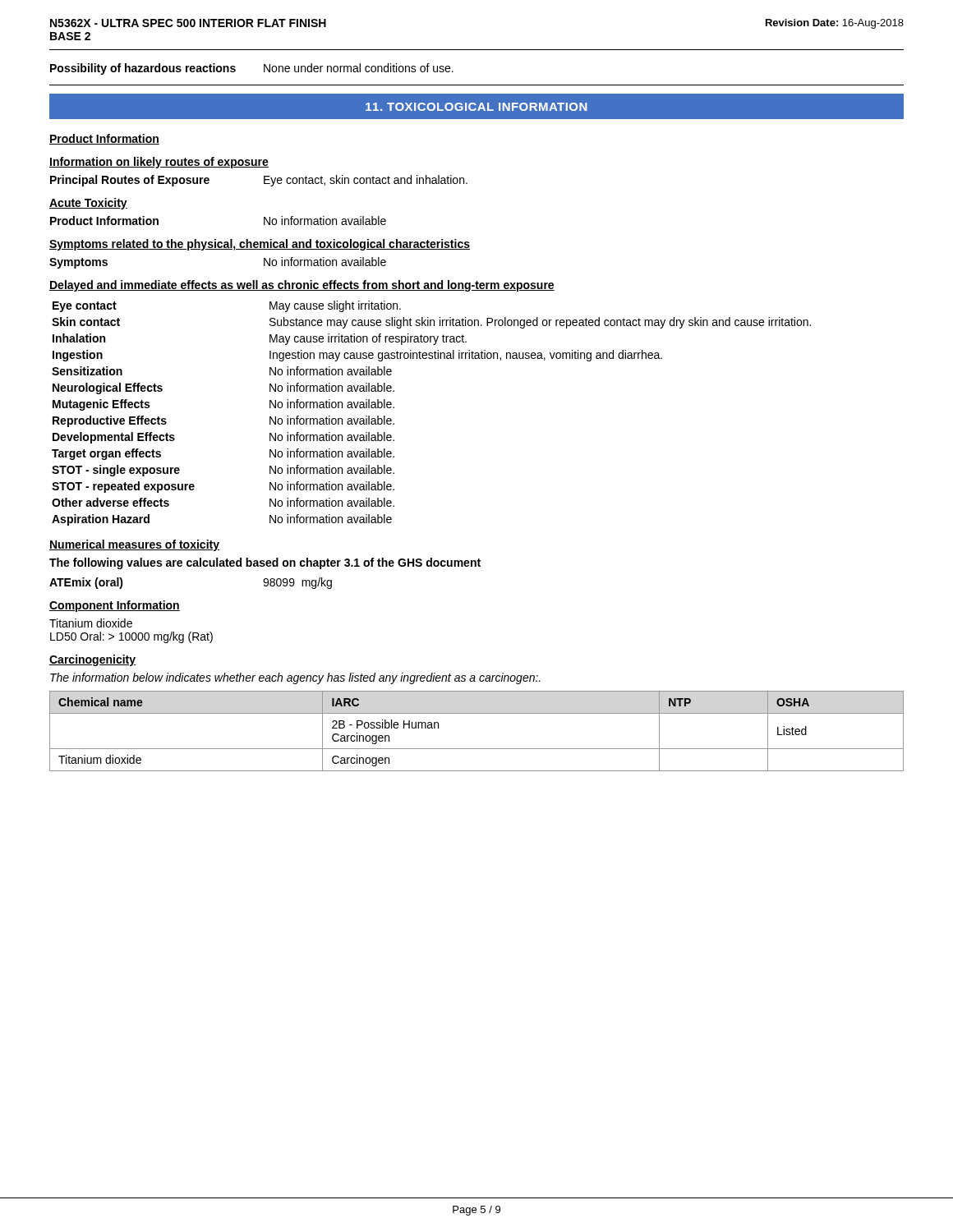Point to the block beginning "Principal Routes of Exposure Eye contact,"
Viewport: 953px width, 1232px height.
point(476,180)
